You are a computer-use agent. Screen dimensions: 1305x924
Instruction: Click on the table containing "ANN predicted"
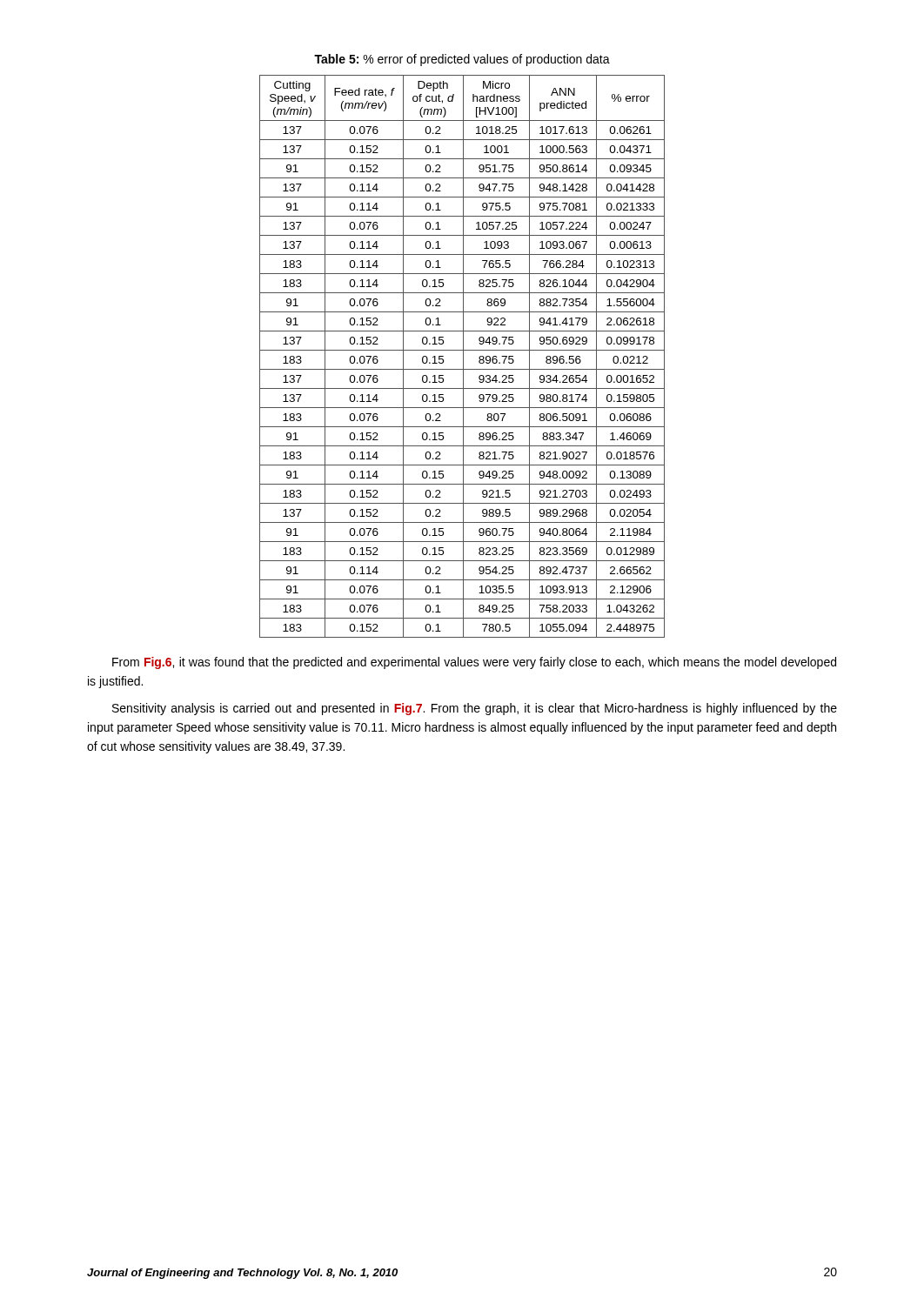(462, 356)
